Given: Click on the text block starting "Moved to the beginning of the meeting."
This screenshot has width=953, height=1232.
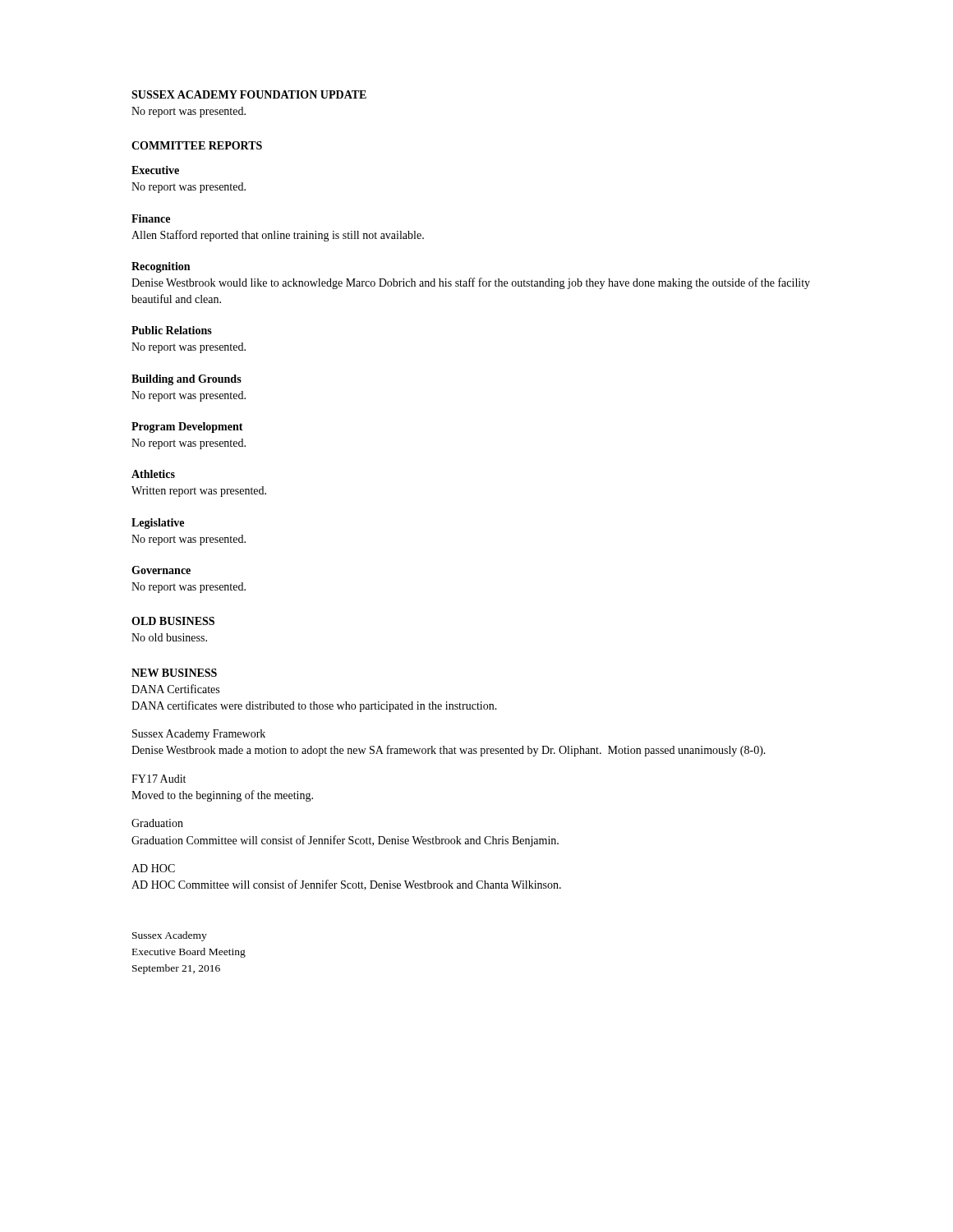Looking at the screenshot, I should [223, 796].
